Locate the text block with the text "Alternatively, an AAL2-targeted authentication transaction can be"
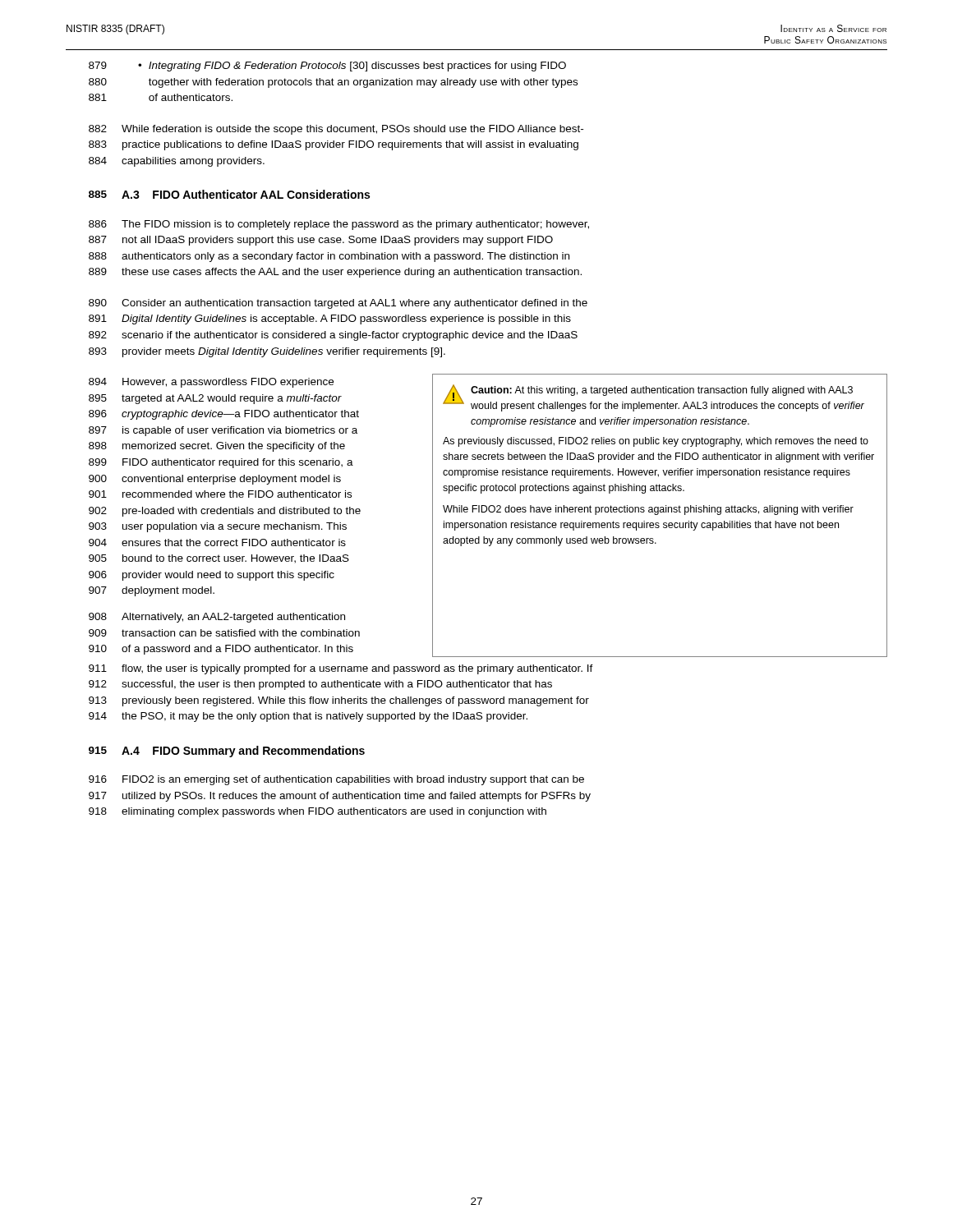The image size is (953, 1232). pos(241,633)
